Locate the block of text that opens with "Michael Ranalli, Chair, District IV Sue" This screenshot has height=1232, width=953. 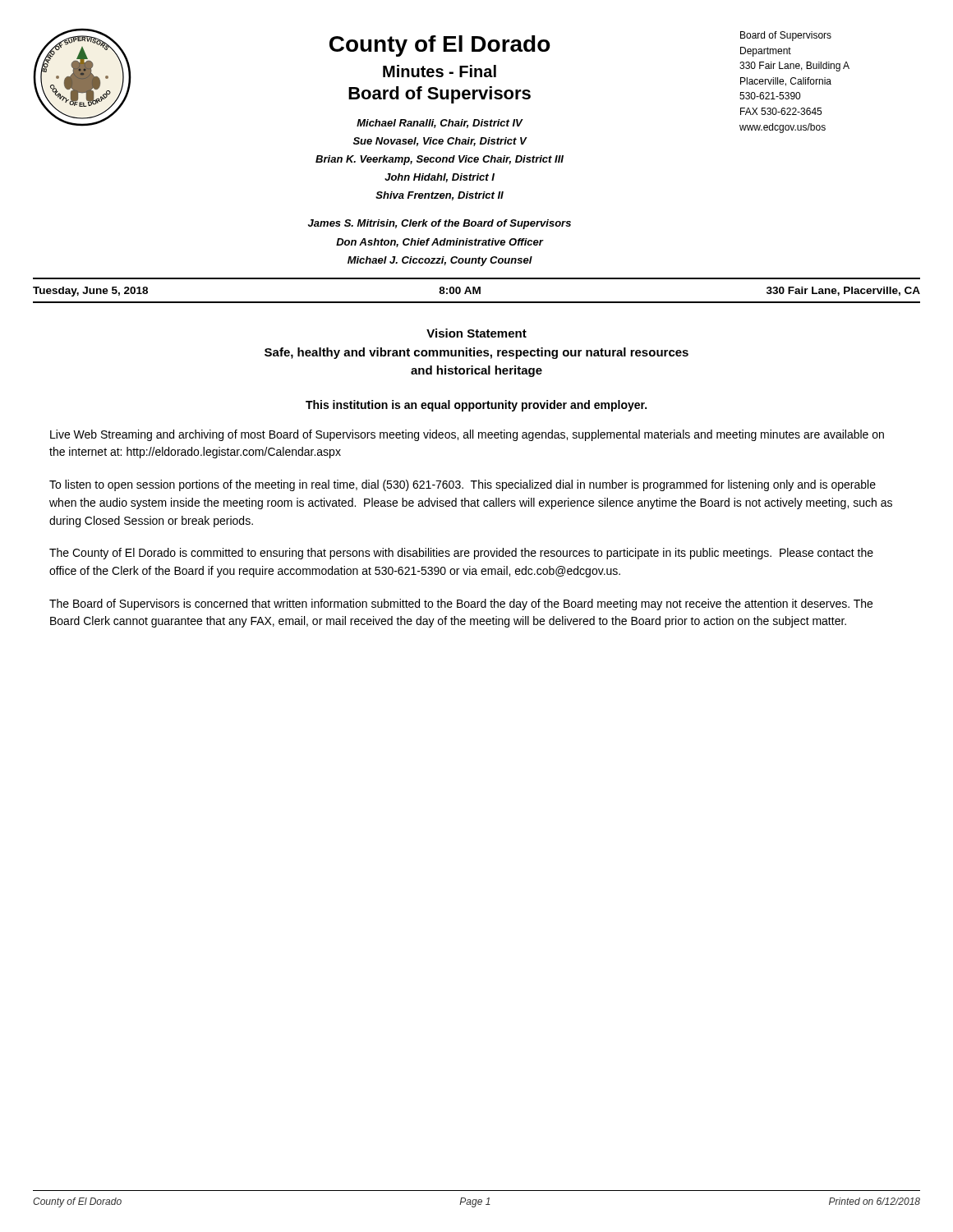440,159
